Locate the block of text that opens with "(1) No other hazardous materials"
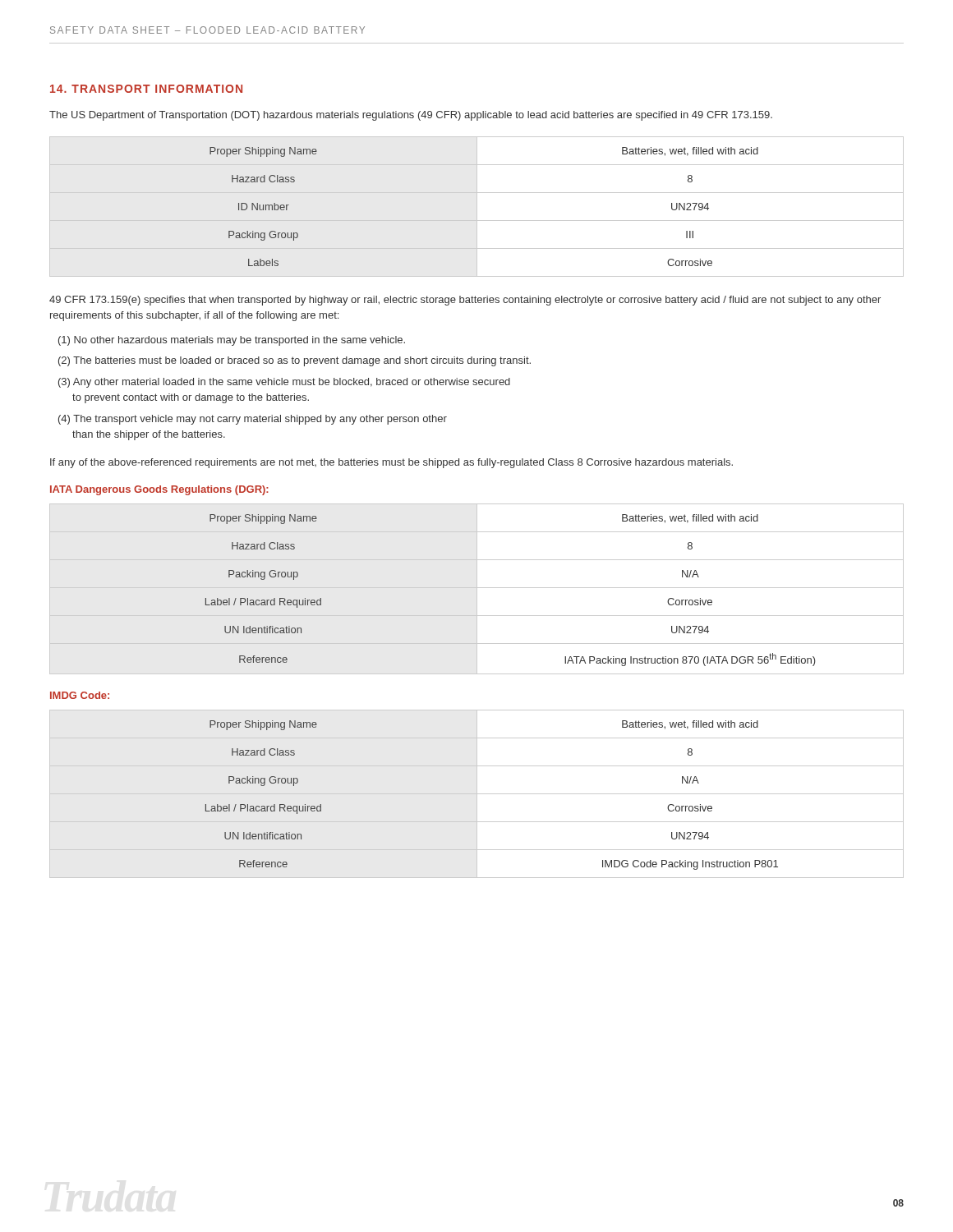Viewport: 953px width, 1232px height. point(232,339)
